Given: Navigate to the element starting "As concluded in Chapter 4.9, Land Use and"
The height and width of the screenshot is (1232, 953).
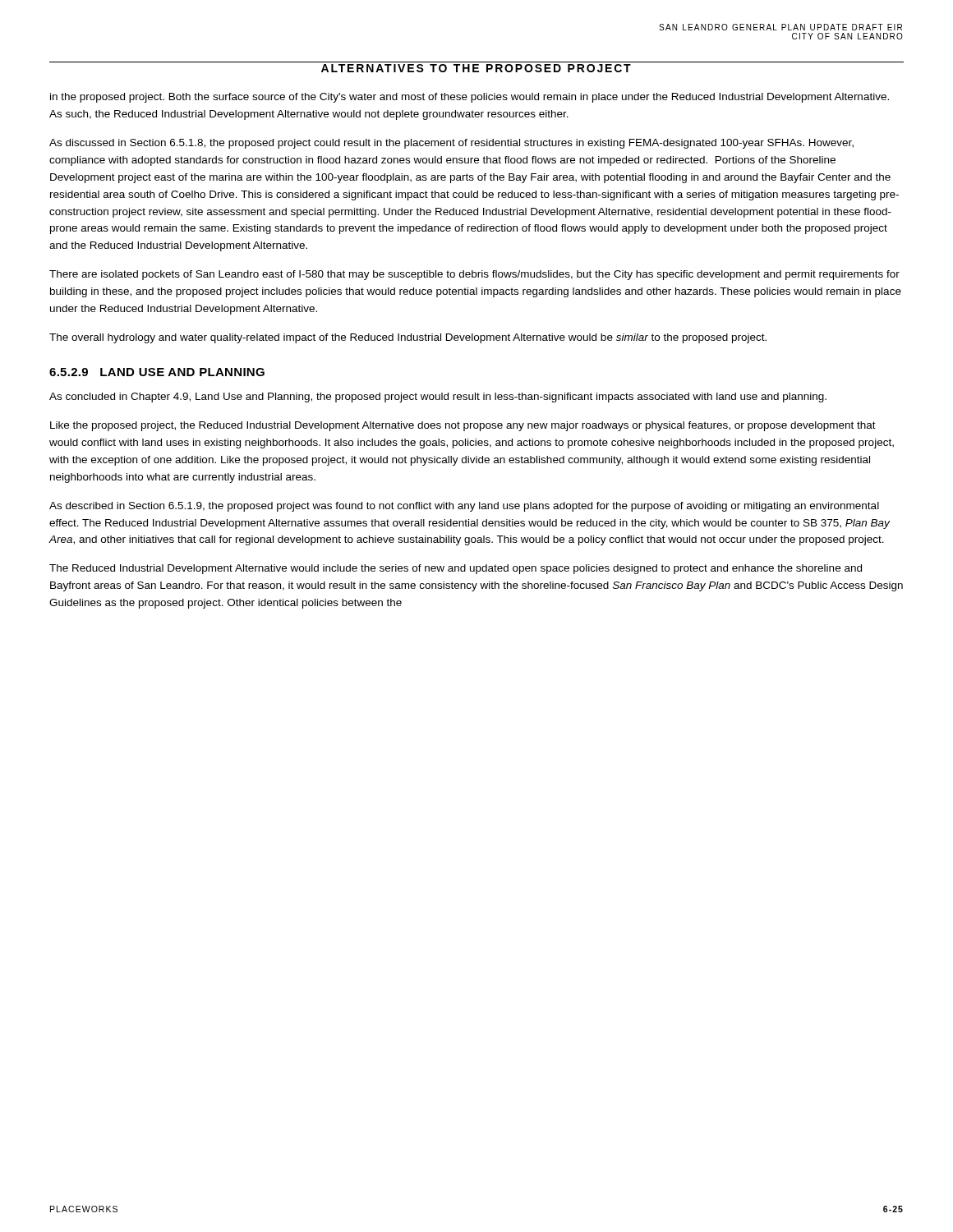Looking at the screenshot, I should pos(438,396).
